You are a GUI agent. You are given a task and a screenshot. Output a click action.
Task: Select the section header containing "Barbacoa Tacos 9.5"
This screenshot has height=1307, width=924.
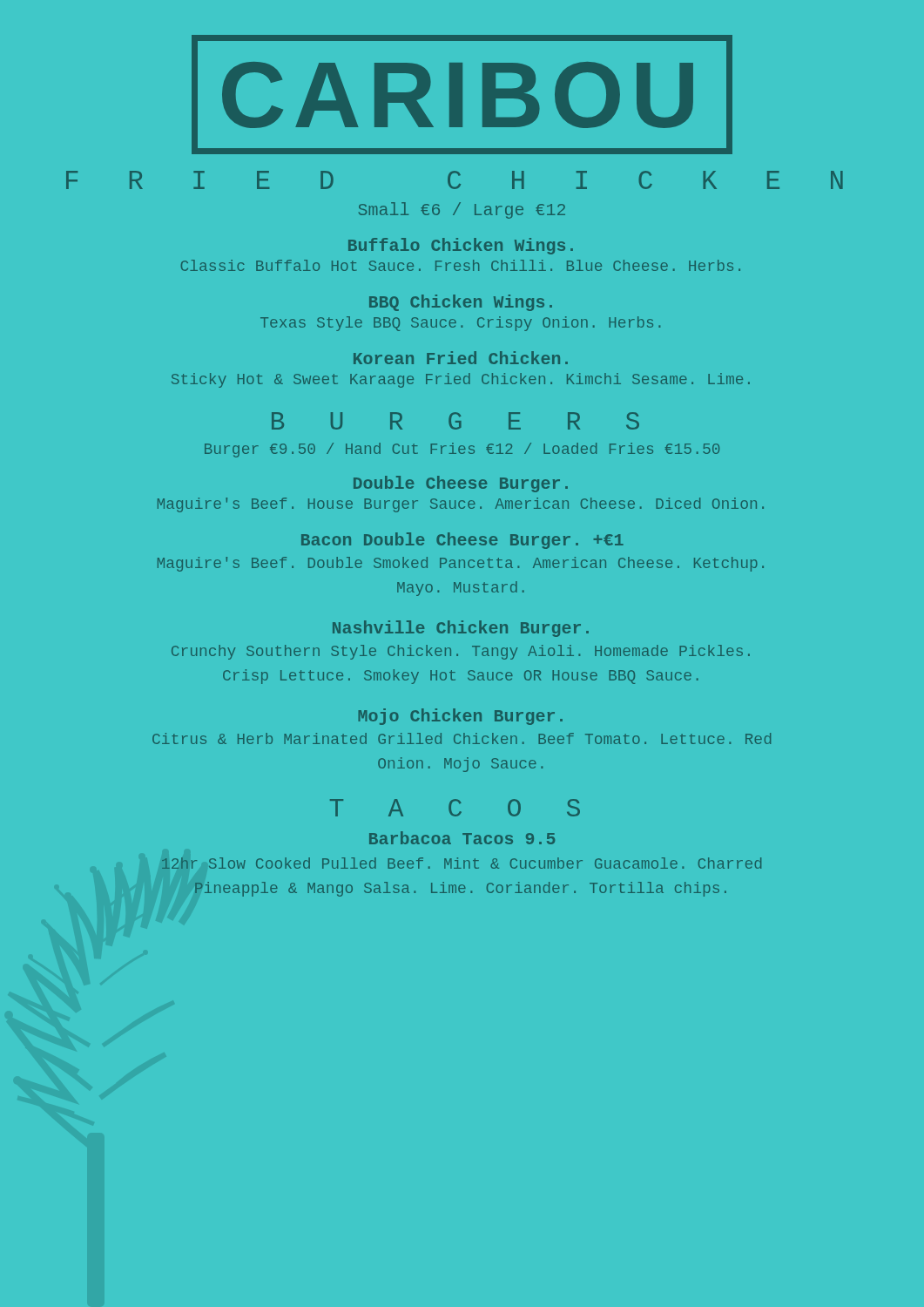pos(462,839)
